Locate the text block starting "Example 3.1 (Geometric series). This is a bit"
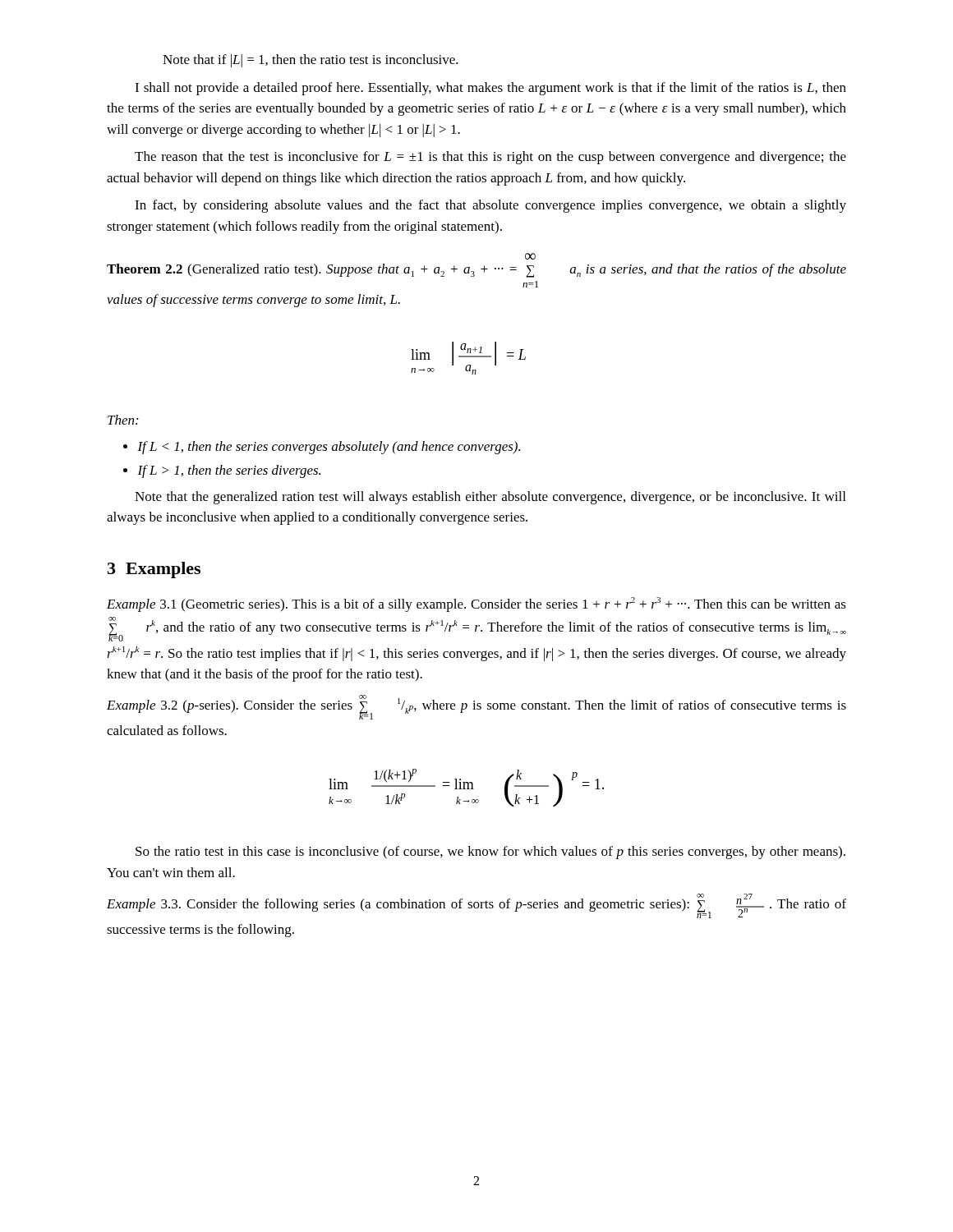The image size is (953, 1232). click(476, 638)
